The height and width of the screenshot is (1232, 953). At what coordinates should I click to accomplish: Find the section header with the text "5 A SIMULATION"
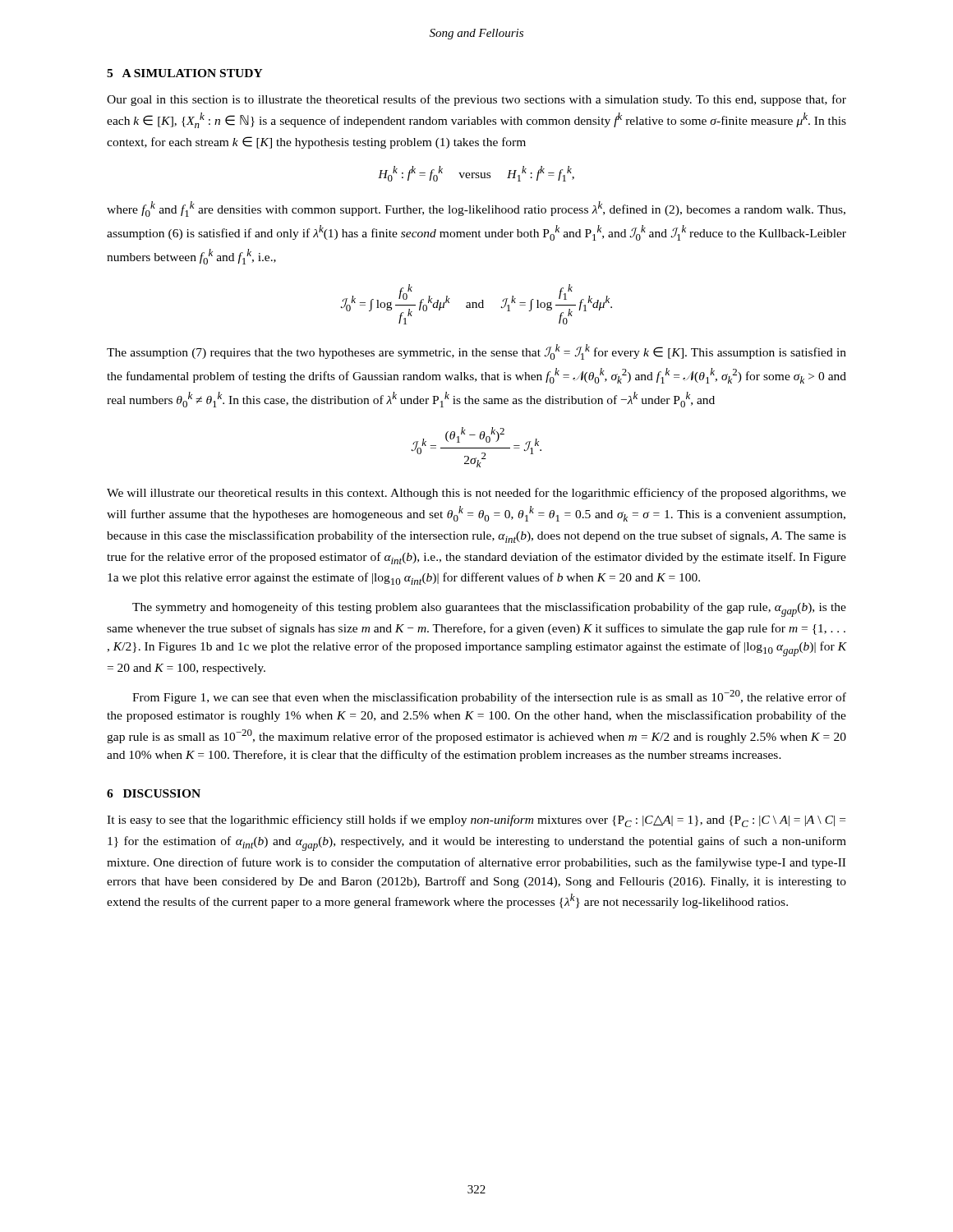pyautogui.click(x=185, y=73)
